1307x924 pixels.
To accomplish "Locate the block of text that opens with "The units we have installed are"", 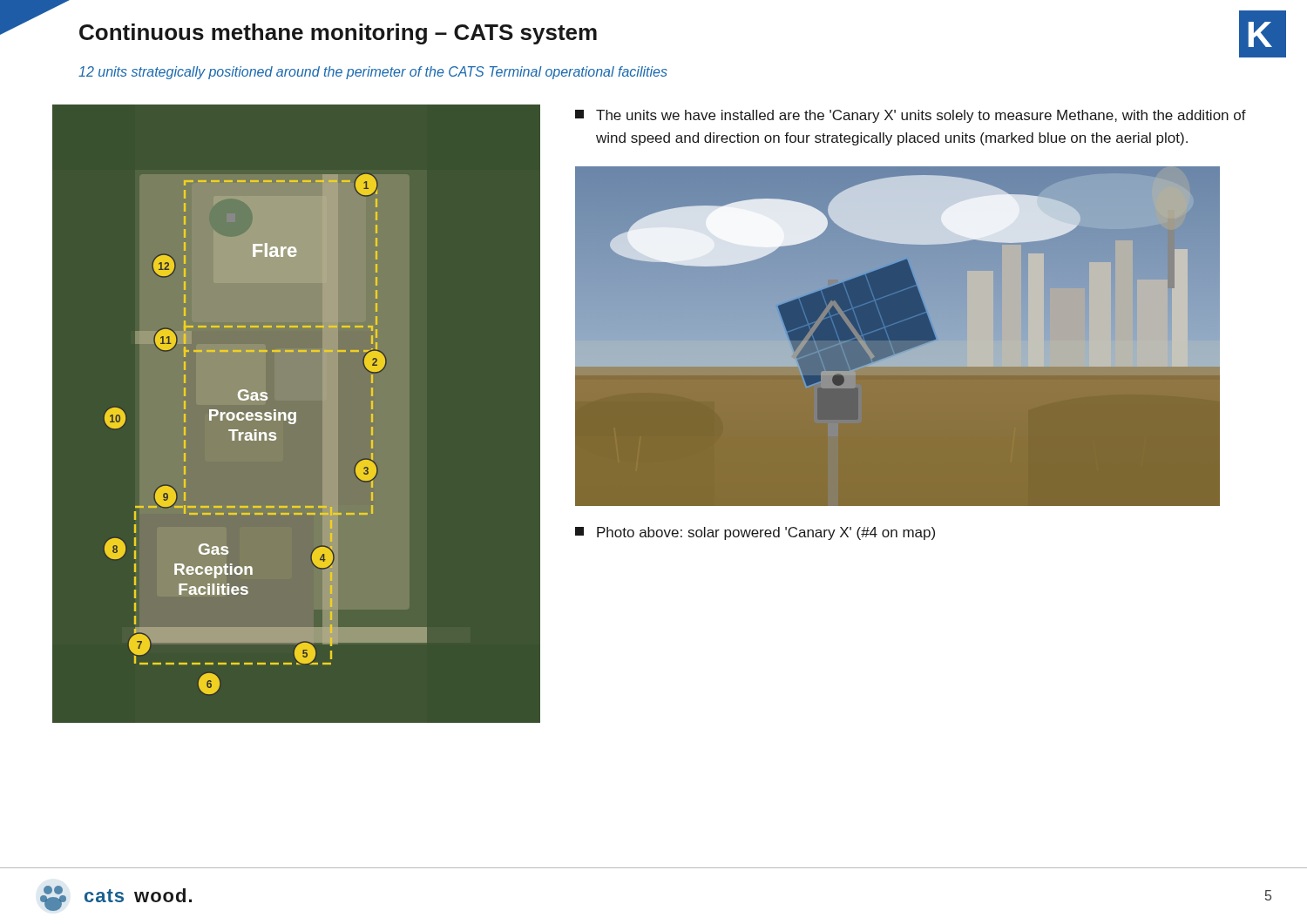I will point(924,127).
